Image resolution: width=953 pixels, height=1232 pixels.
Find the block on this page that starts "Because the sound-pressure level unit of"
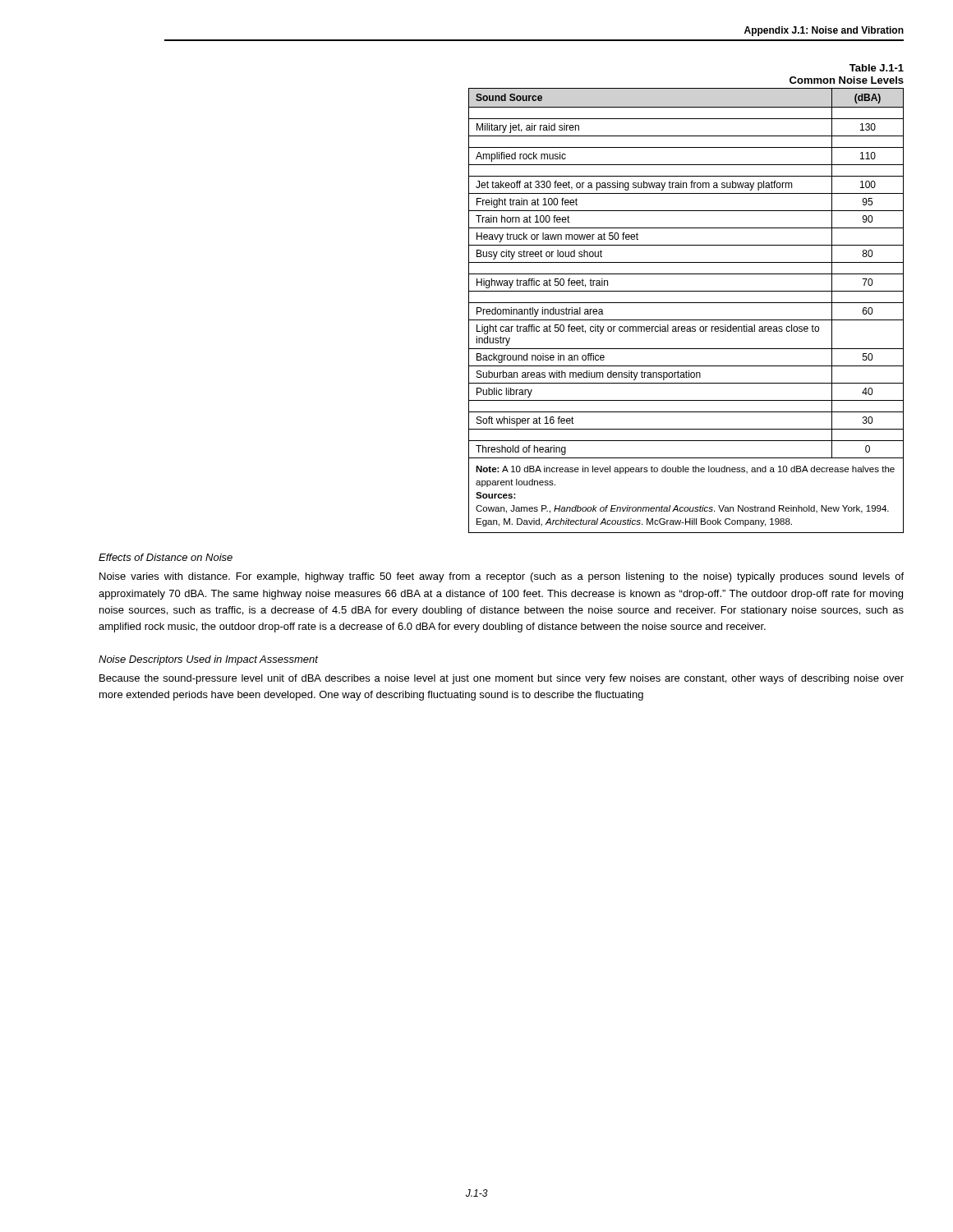[501, 686]
